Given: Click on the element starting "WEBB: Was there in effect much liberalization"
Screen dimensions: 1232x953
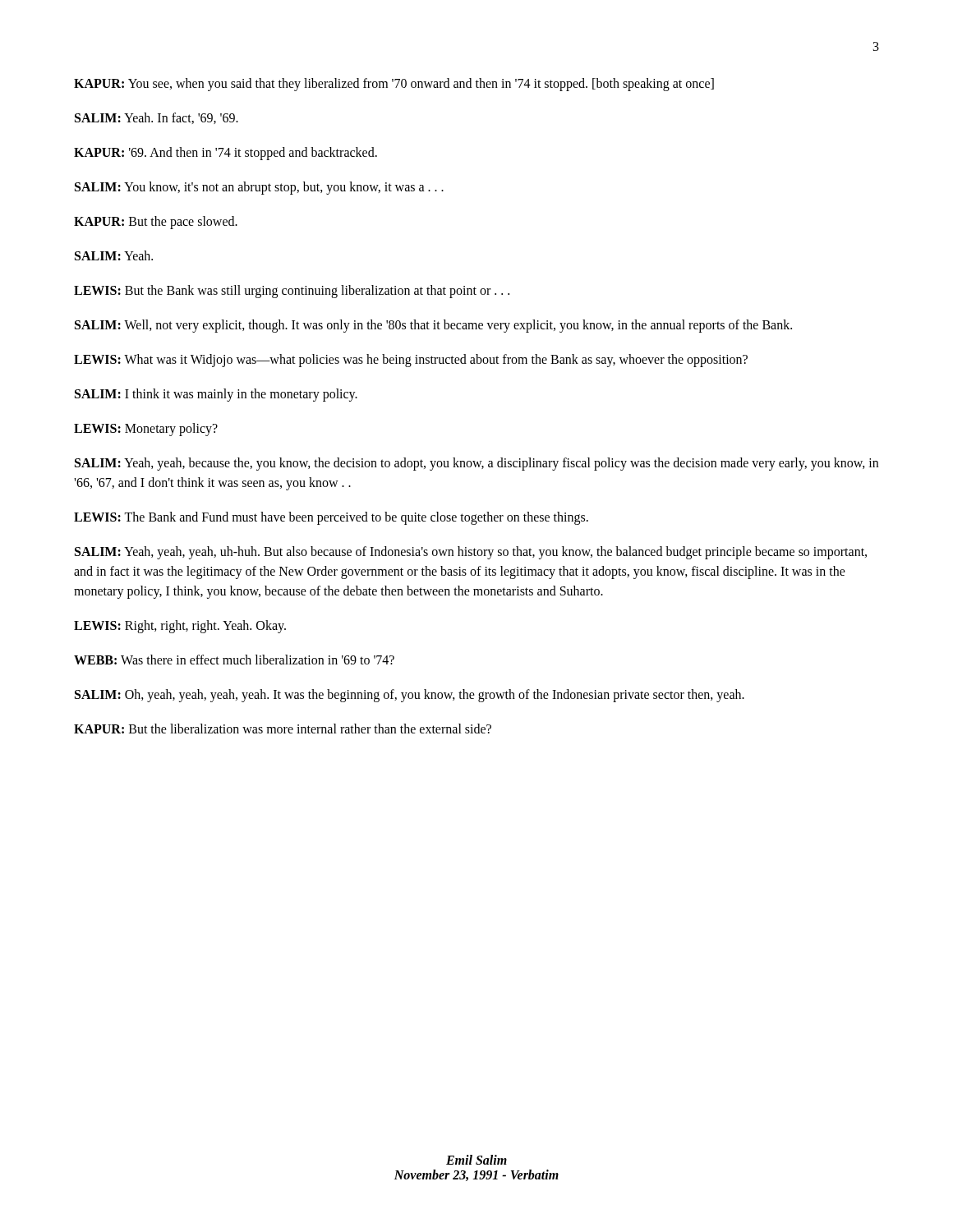Looking at the screenshot, I should (x=234, y=660).
